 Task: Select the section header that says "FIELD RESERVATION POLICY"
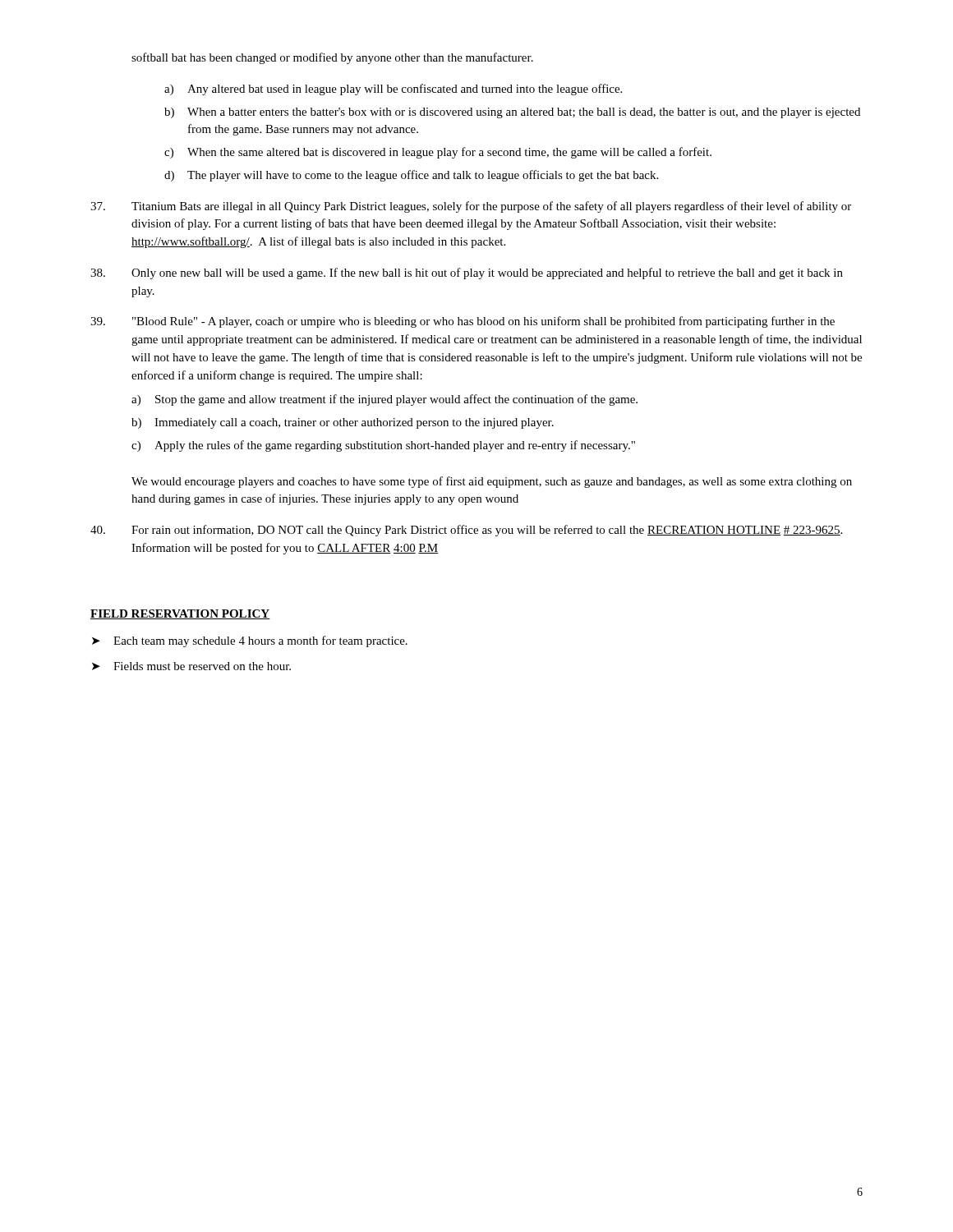click(180, 613)
